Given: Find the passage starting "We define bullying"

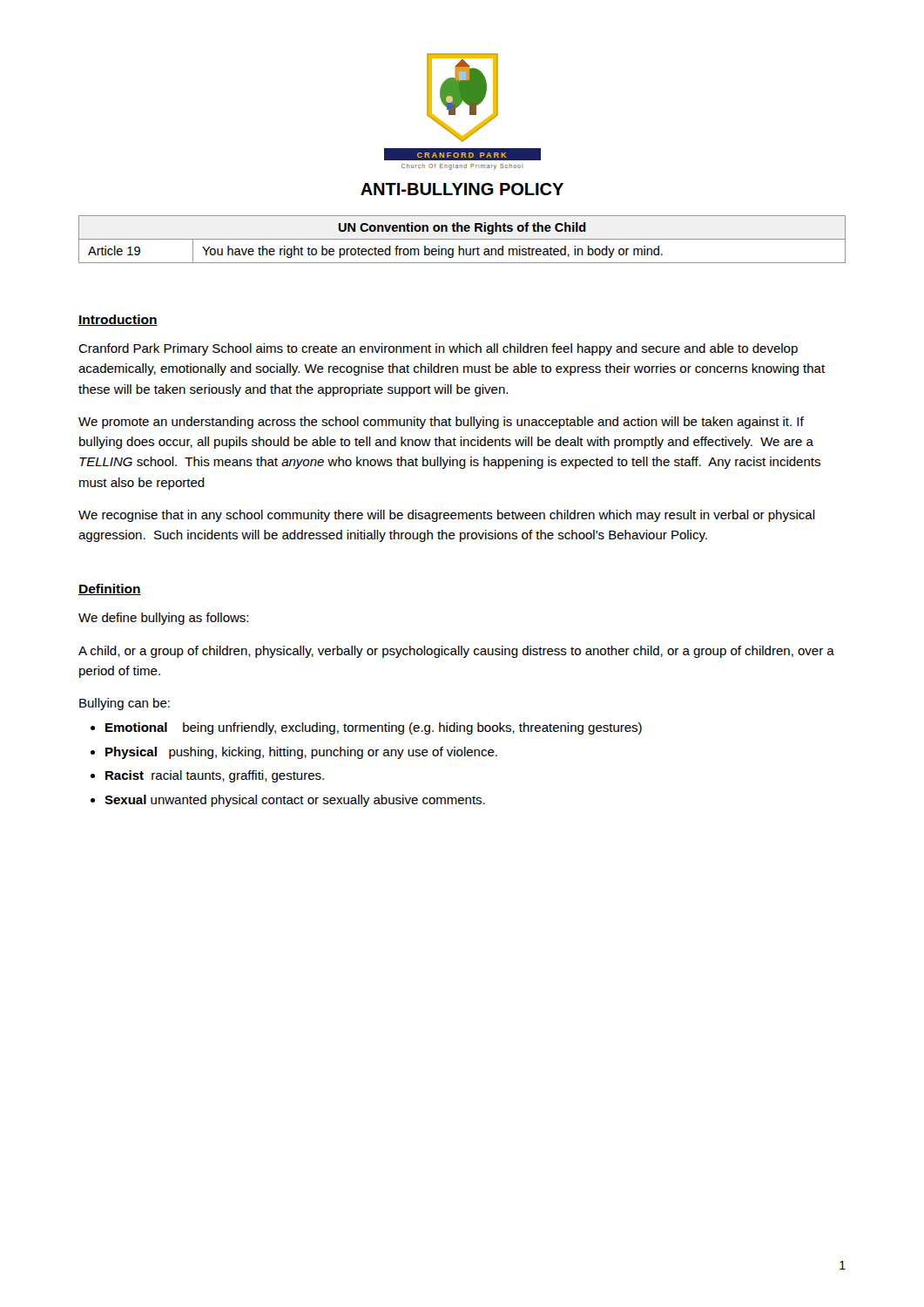Looking at the screenshot, I should (x=164, y=618).
